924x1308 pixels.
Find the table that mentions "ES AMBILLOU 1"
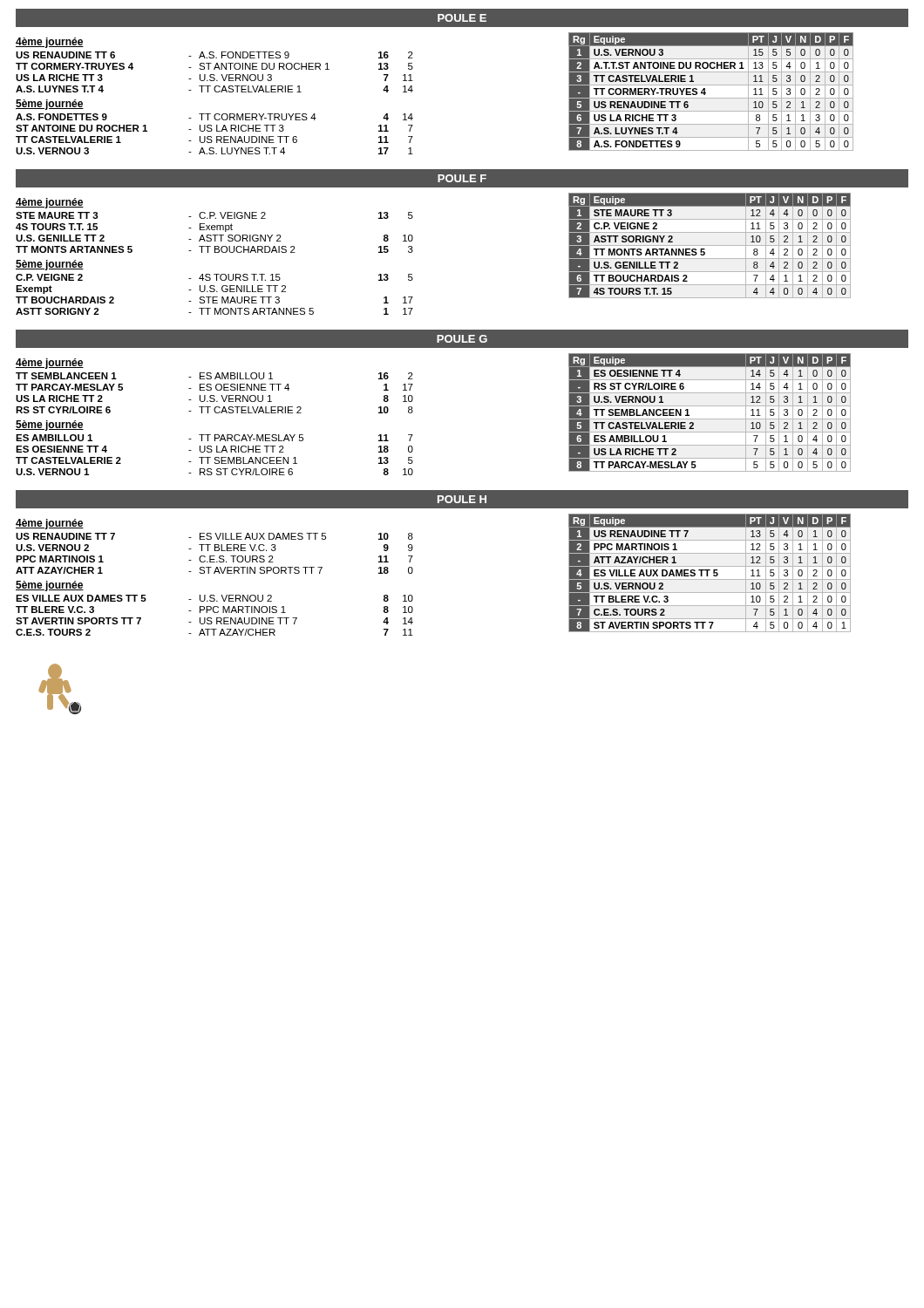[738, 412]
